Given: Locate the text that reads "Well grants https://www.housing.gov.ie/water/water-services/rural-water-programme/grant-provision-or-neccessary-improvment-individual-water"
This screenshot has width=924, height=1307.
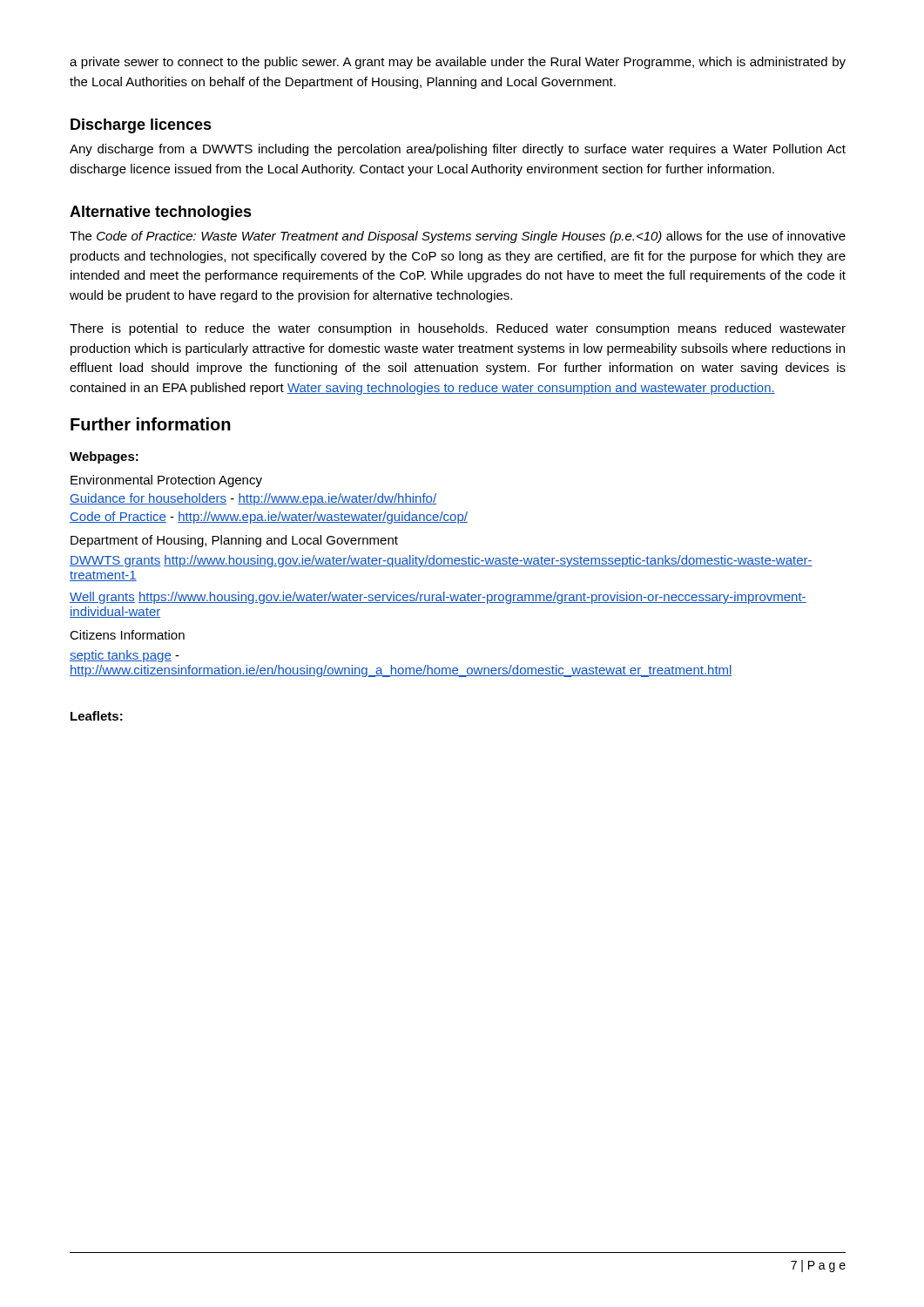Looking at the screenshot, I should coord(438,604).
